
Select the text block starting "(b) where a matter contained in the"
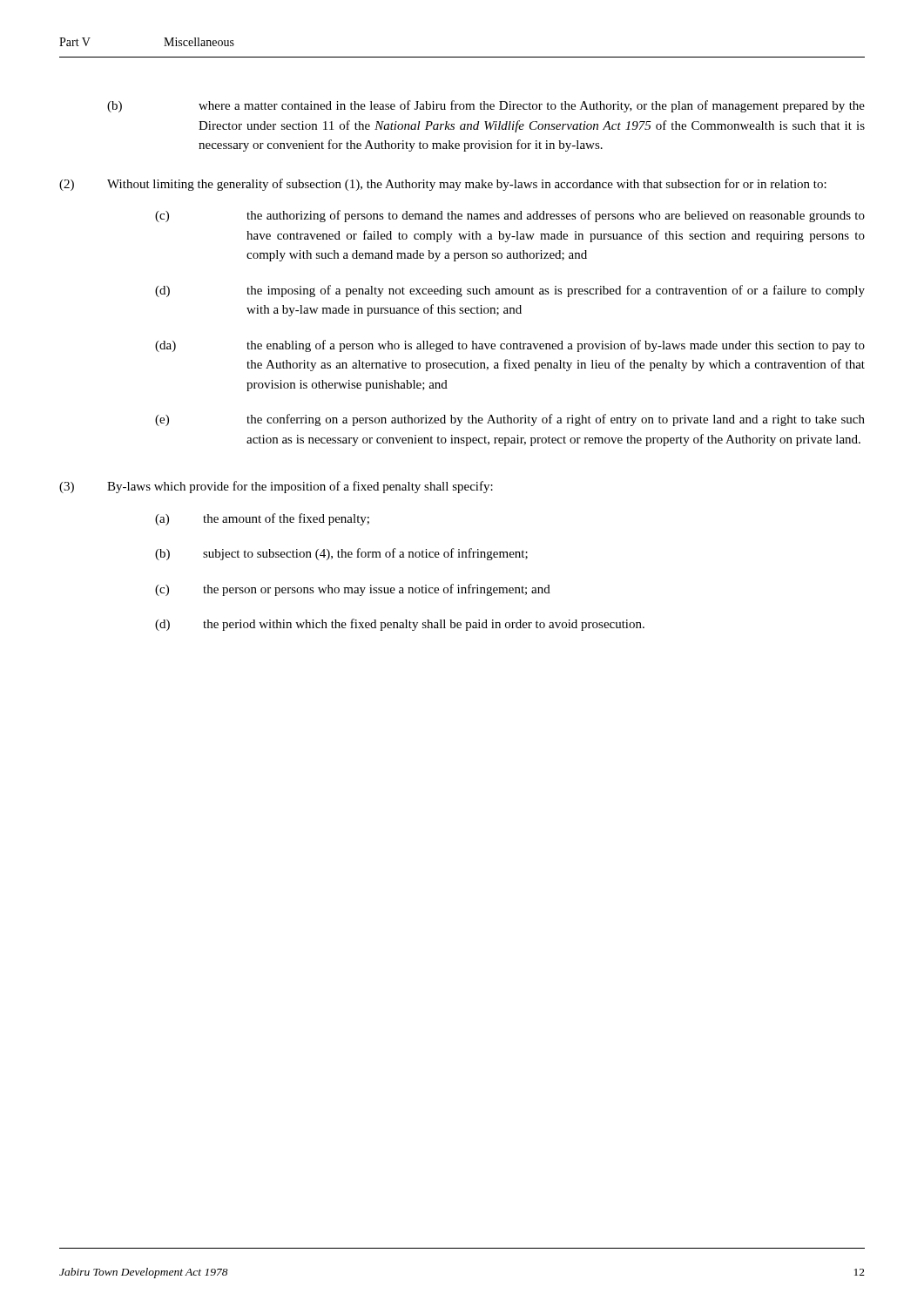[462, 125]
